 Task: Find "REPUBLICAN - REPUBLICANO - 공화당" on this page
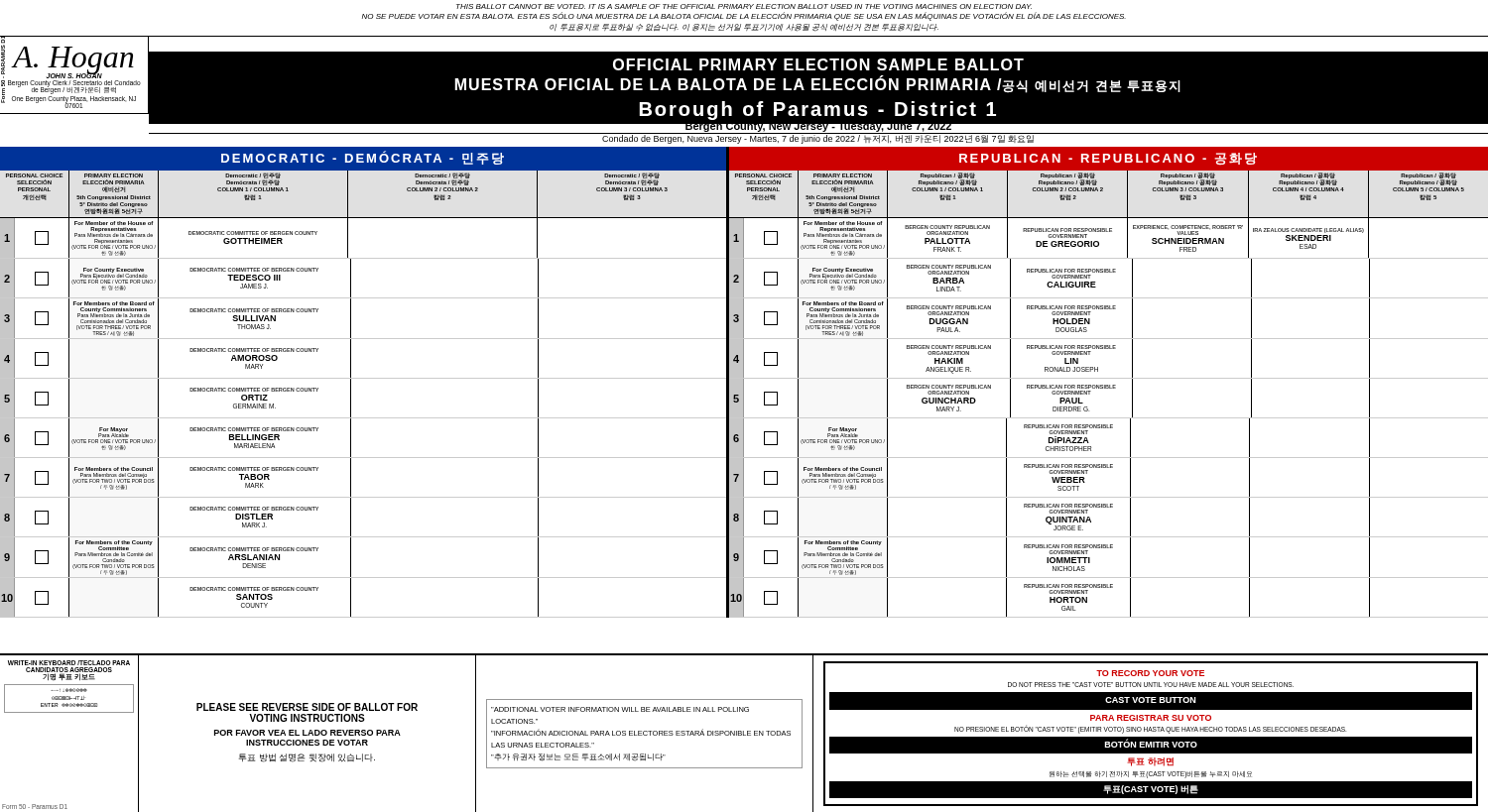click(1109, 158)
